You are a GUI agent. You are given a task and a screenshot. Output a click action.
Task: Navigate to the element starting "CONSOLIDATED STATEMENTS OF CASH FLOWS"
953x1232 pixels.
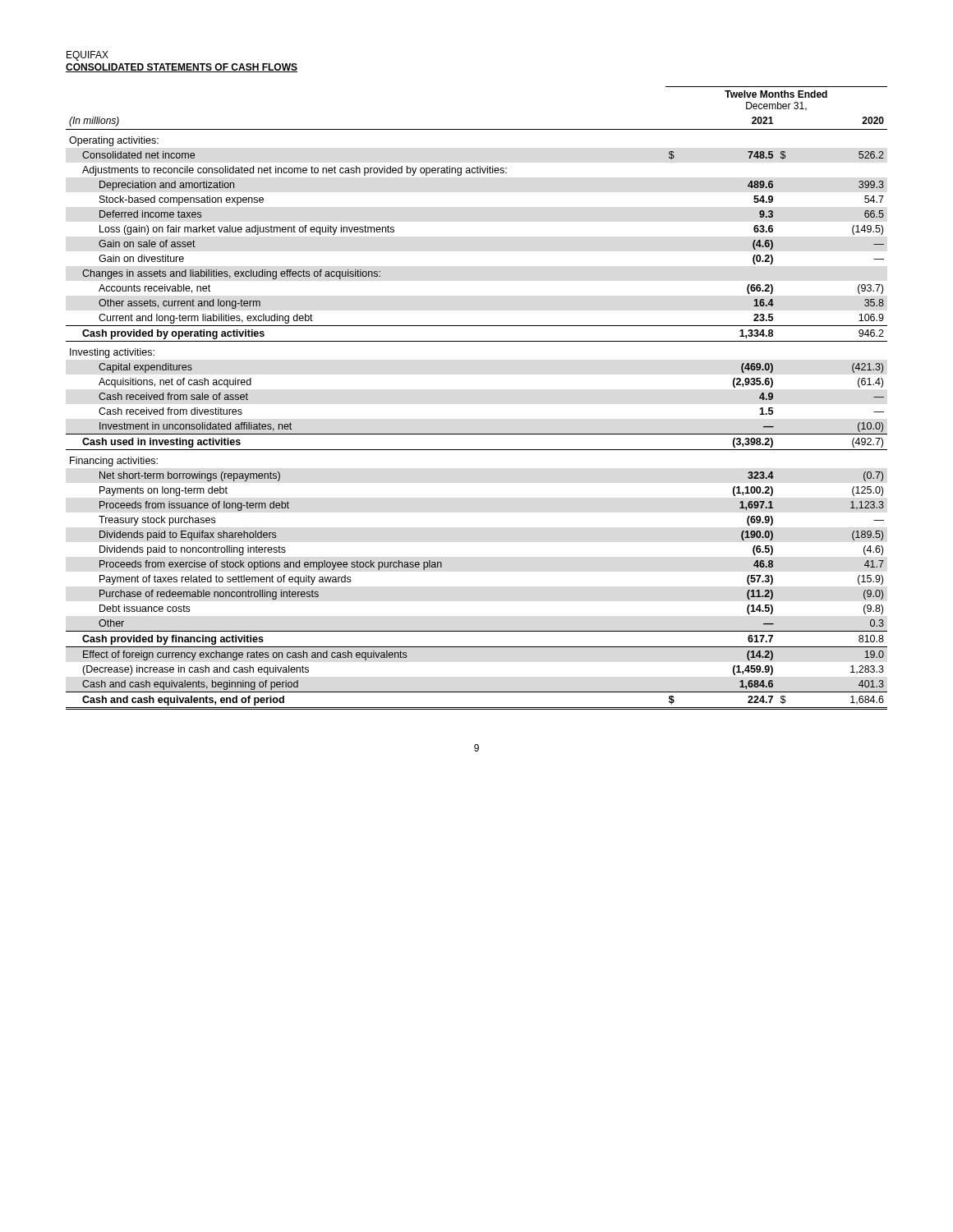(x=182, y=67)
